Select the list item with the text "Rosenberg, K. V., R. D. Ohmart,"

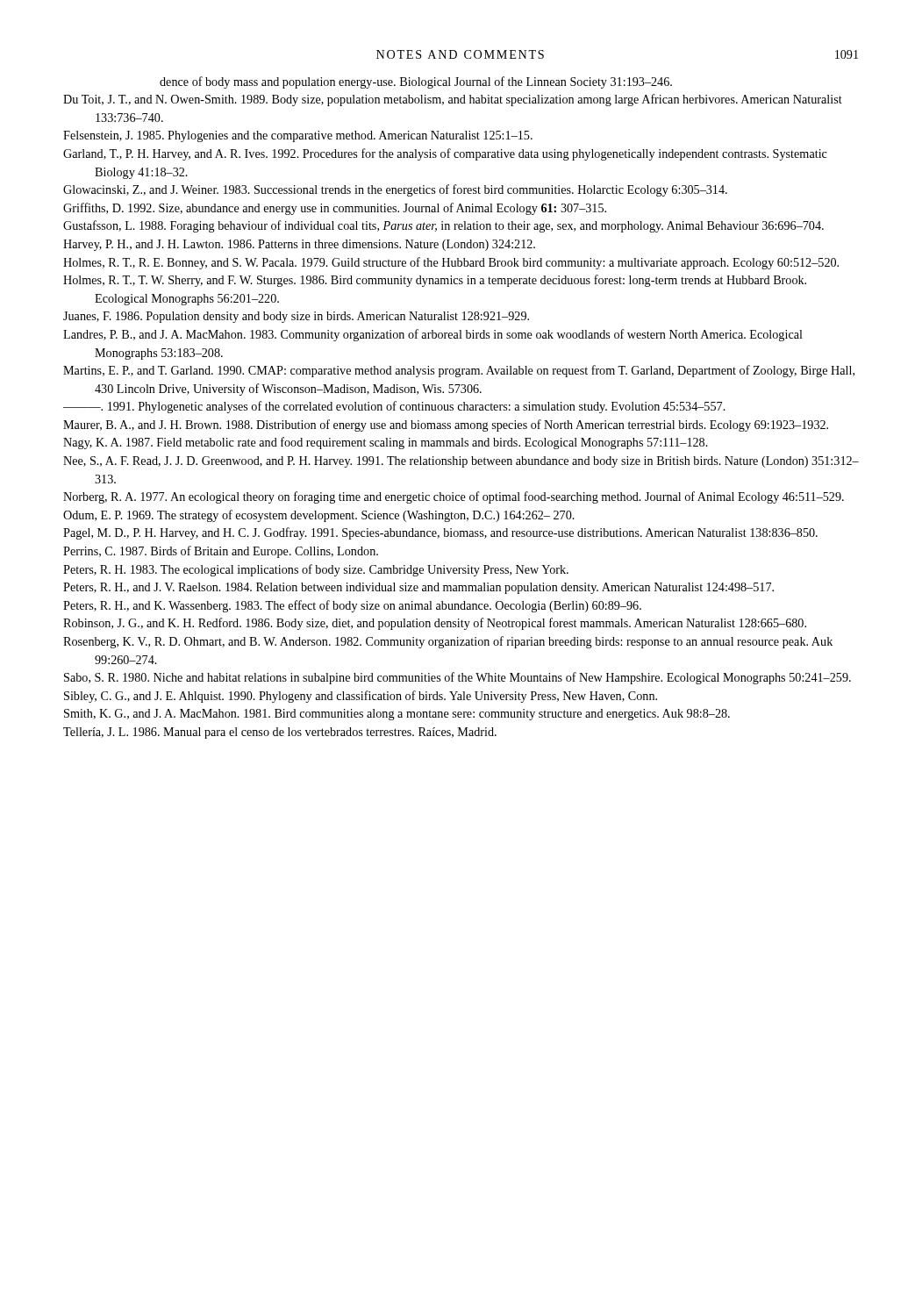(x=461, y=651)
